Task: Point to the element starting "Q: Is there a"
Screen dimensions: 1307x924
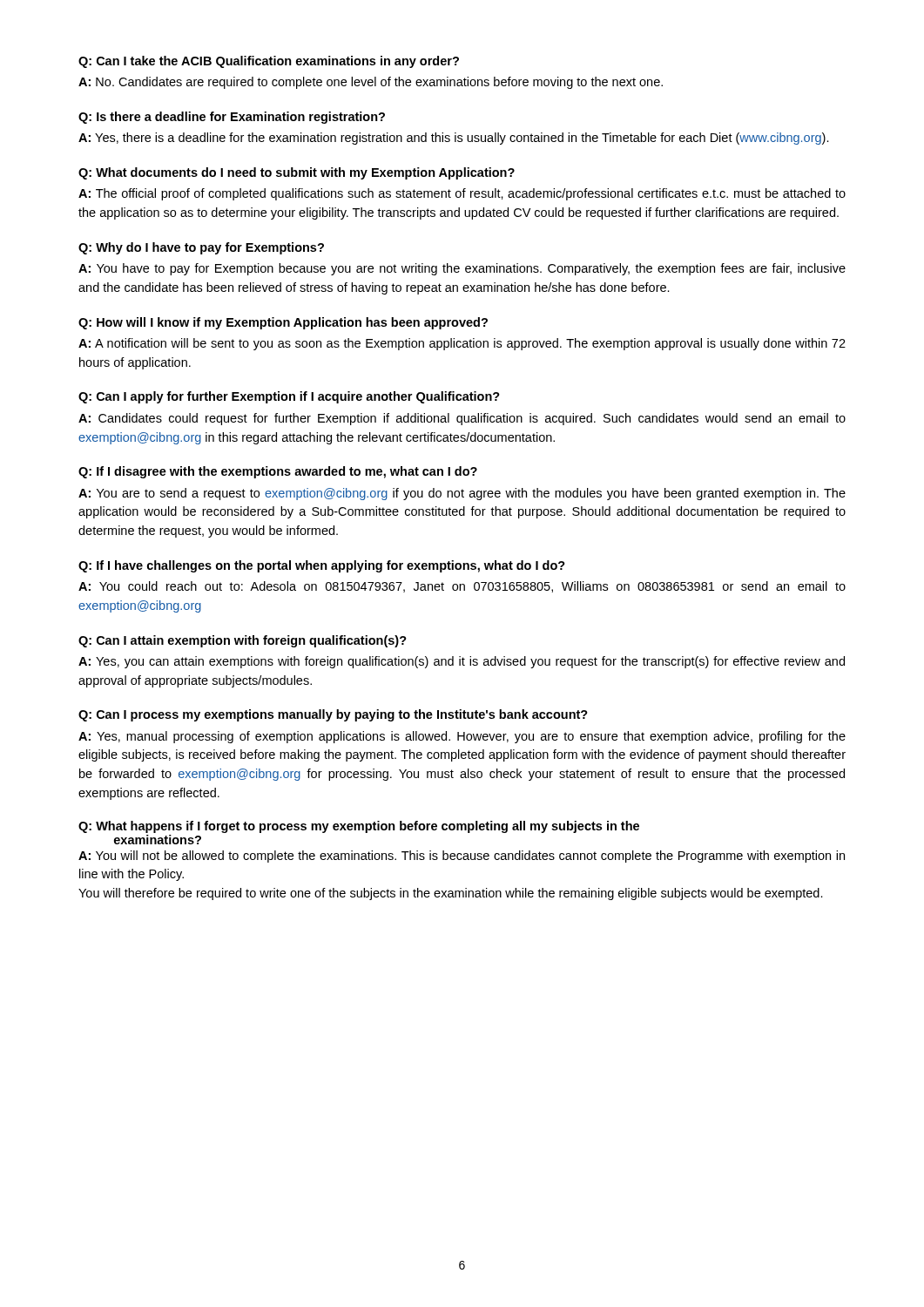Action: click(462, 128)
